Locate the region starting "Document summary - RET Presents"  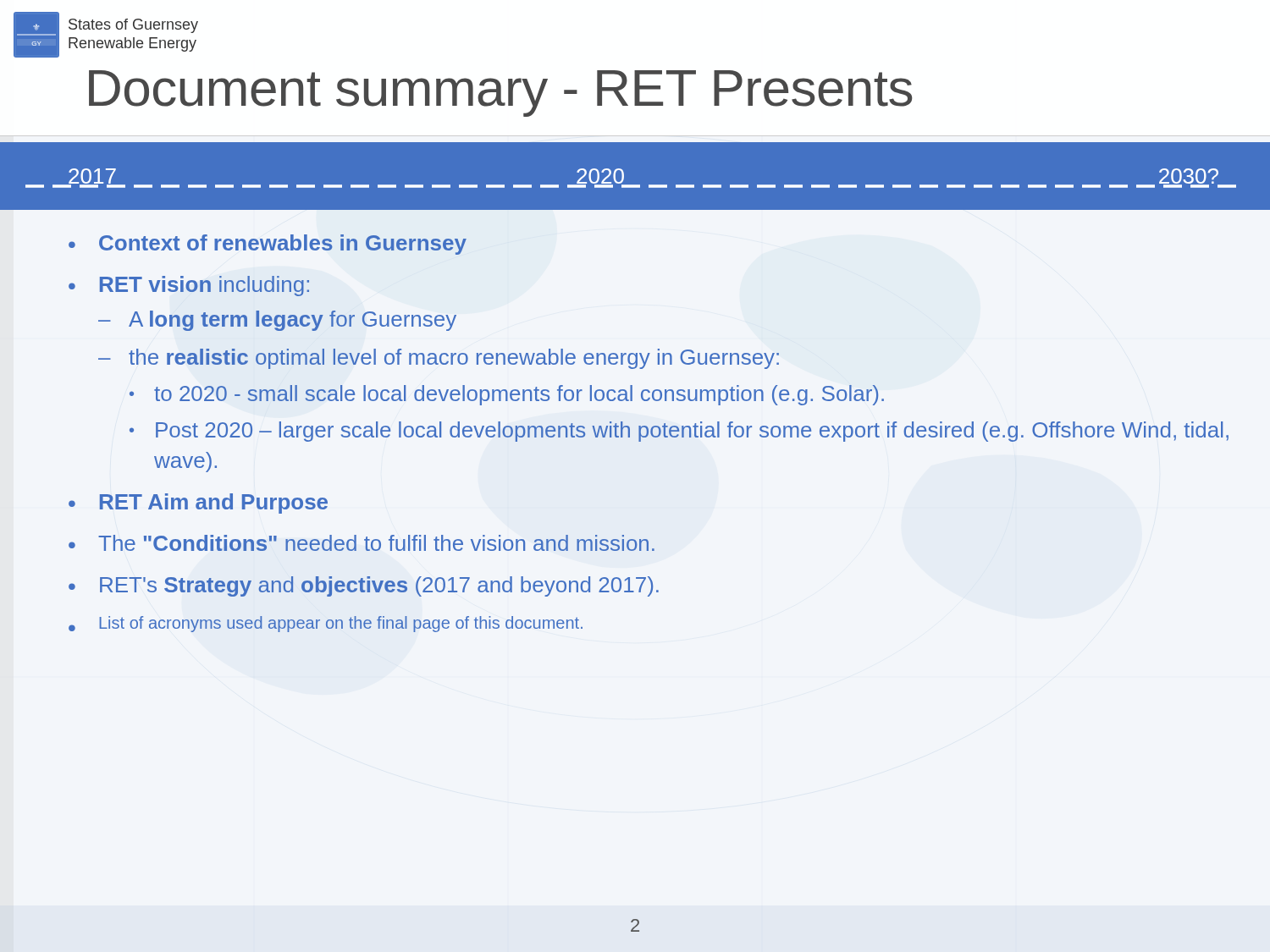click(499, 88)
